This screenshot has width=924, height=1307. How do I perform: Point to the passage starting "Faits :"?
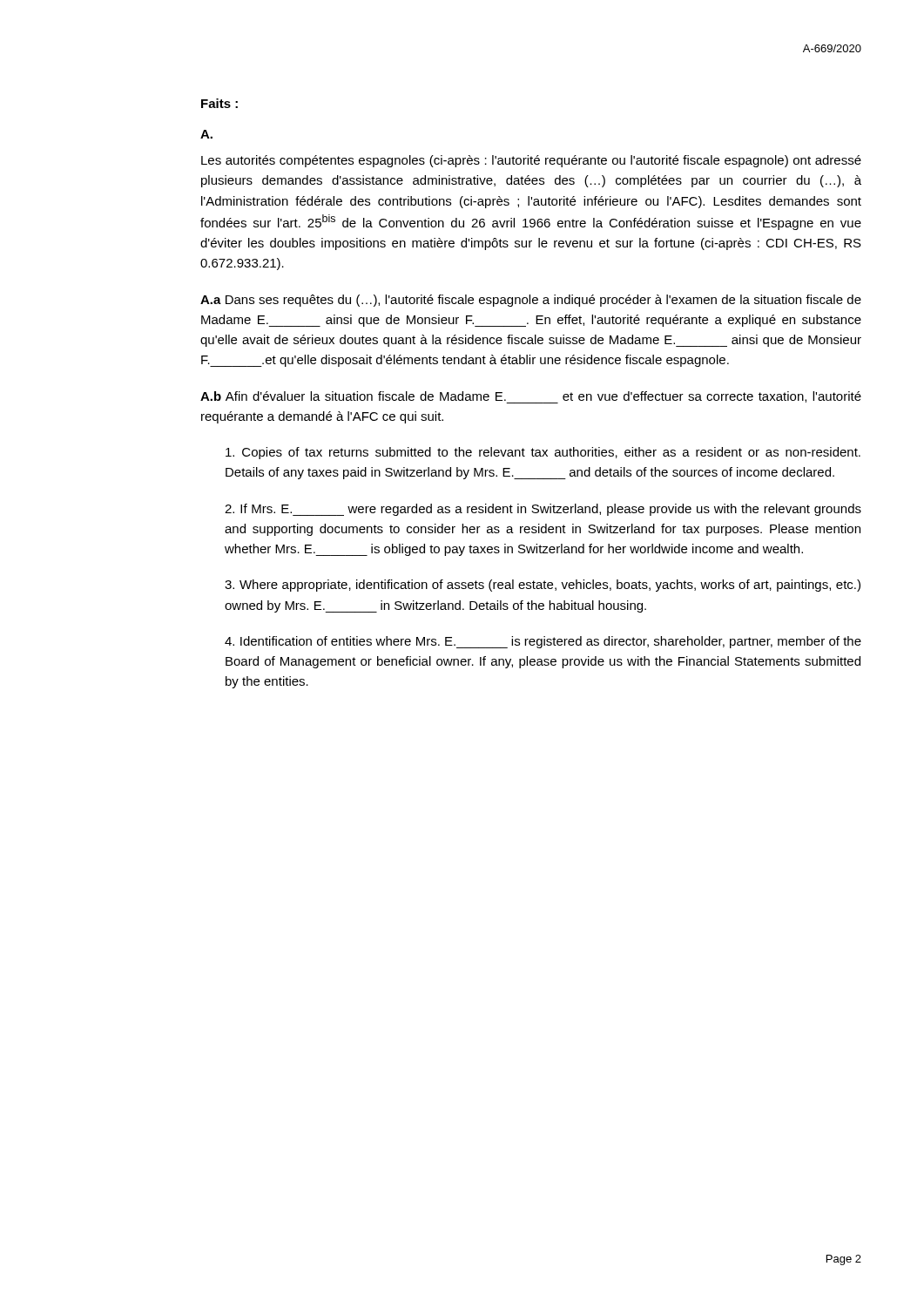coord(220,103)
